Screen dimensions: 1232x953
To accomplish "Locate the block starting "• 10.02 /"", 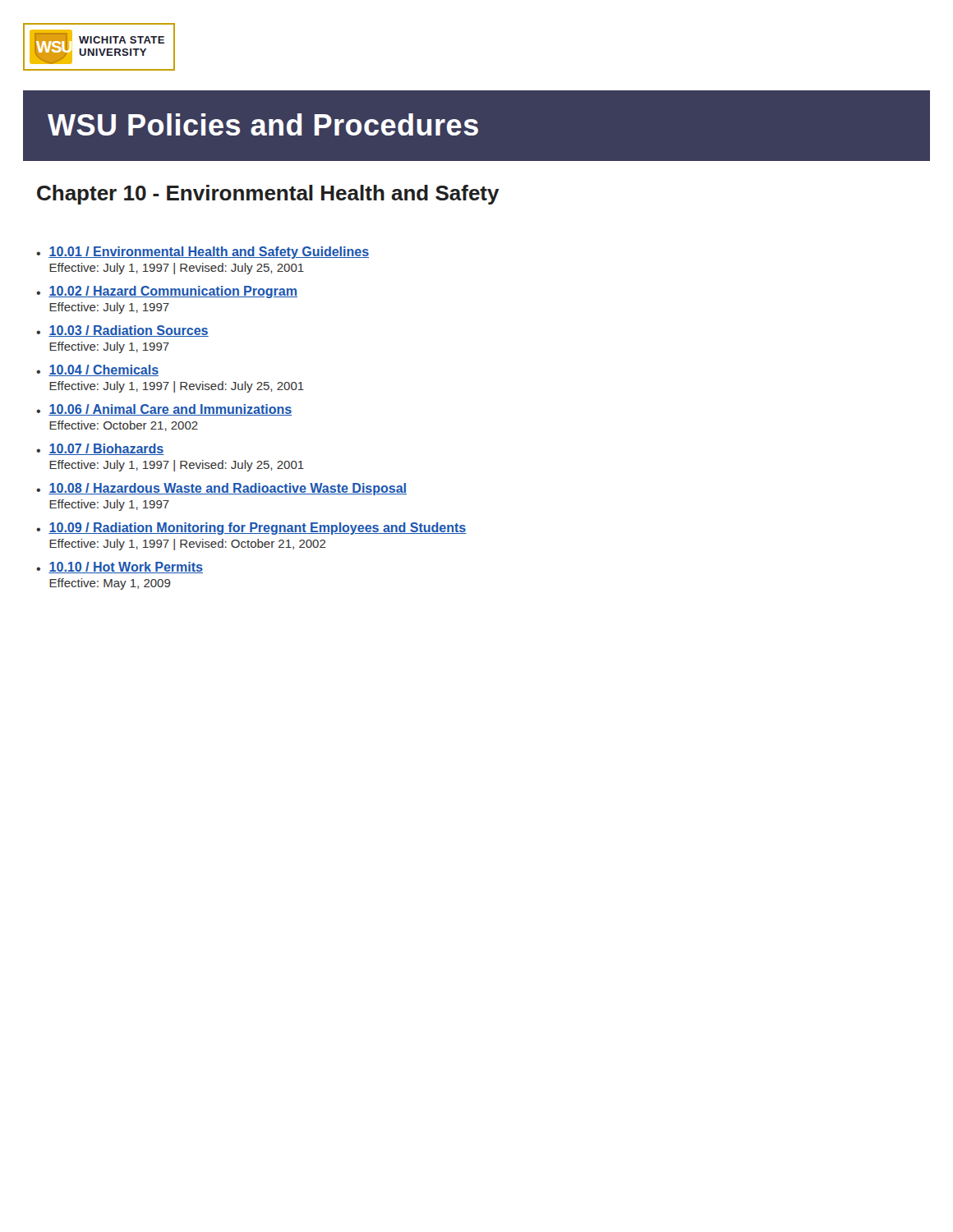I will (x=167, y=303).
